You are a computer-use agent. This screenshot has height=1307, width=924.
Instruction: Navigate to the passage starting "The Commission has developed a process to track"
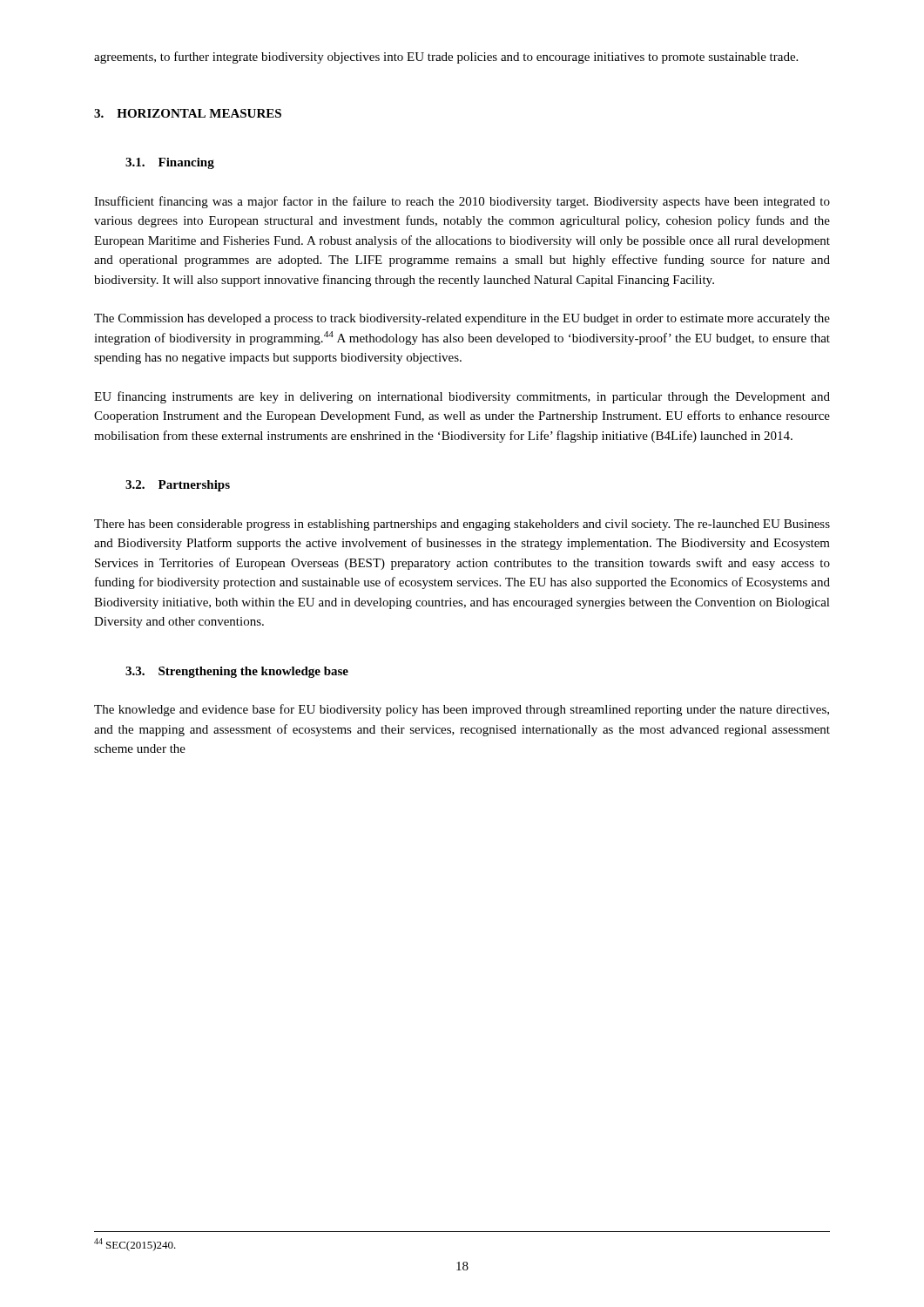[x=462, y=338]
